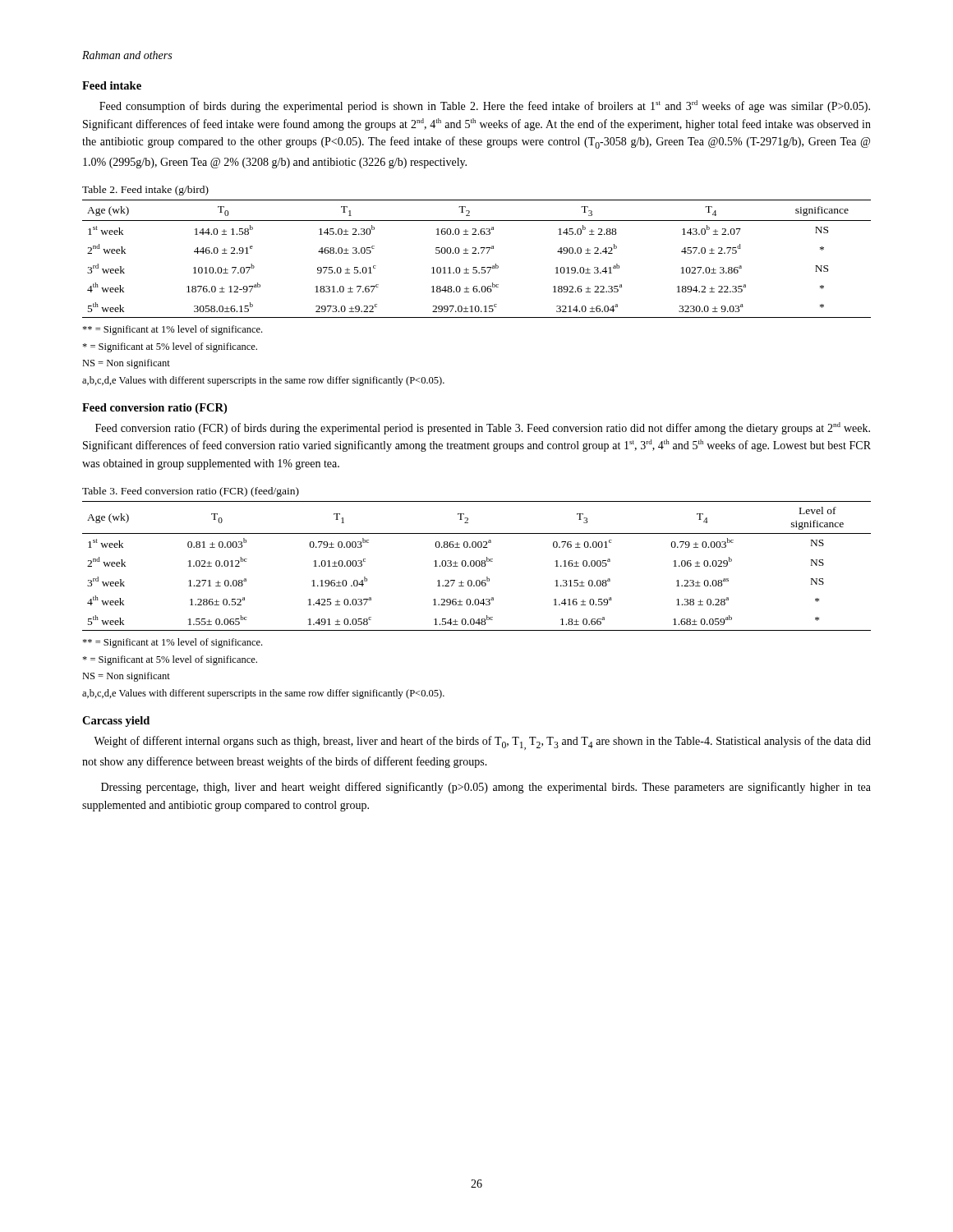
Task: Click the passage that begins "Weight of different internal organs such as thigh,"
Action: point(476,751)
